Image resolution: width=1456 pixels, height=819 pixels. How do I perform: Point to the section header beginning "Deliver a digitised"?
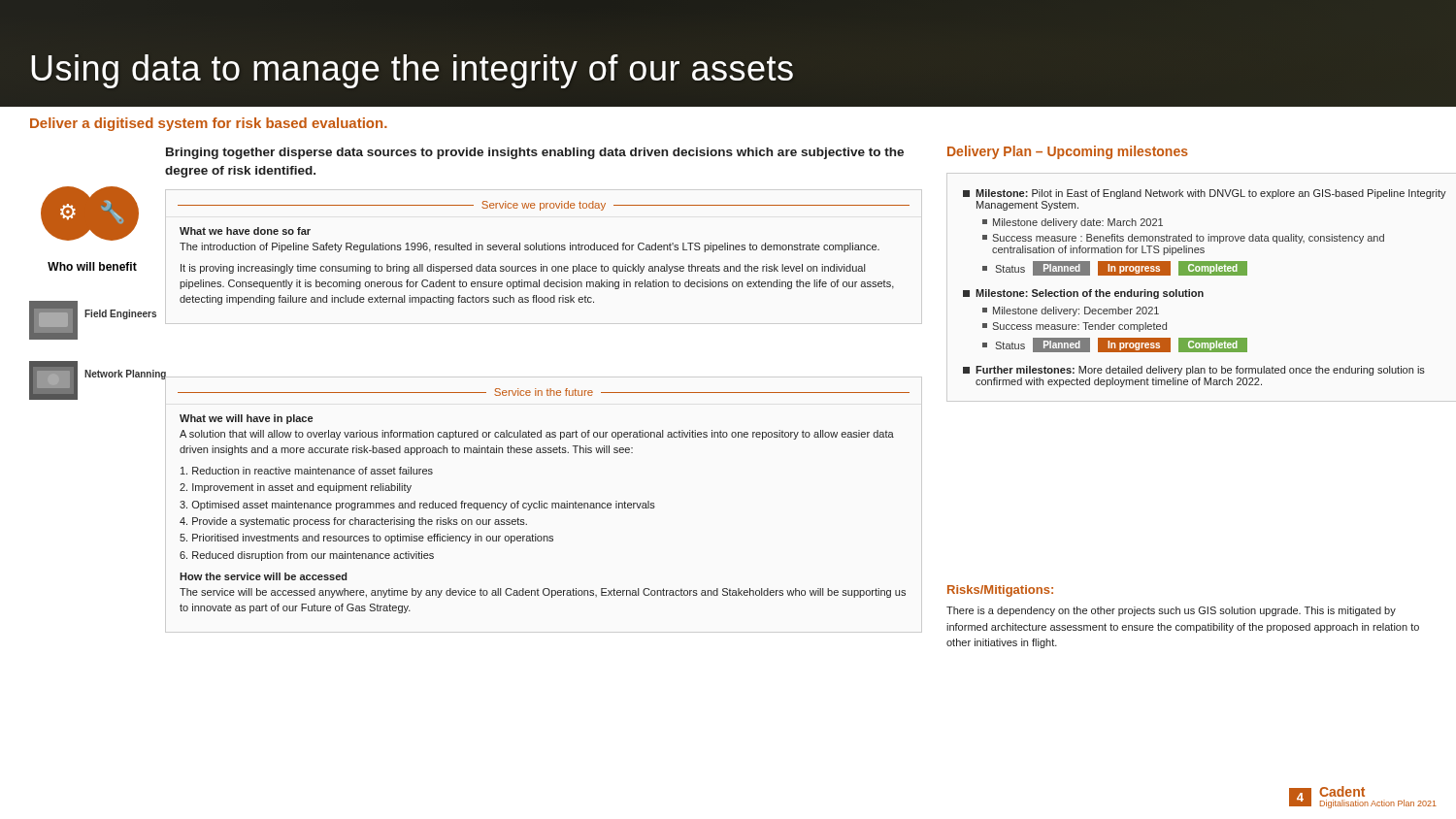208,123
